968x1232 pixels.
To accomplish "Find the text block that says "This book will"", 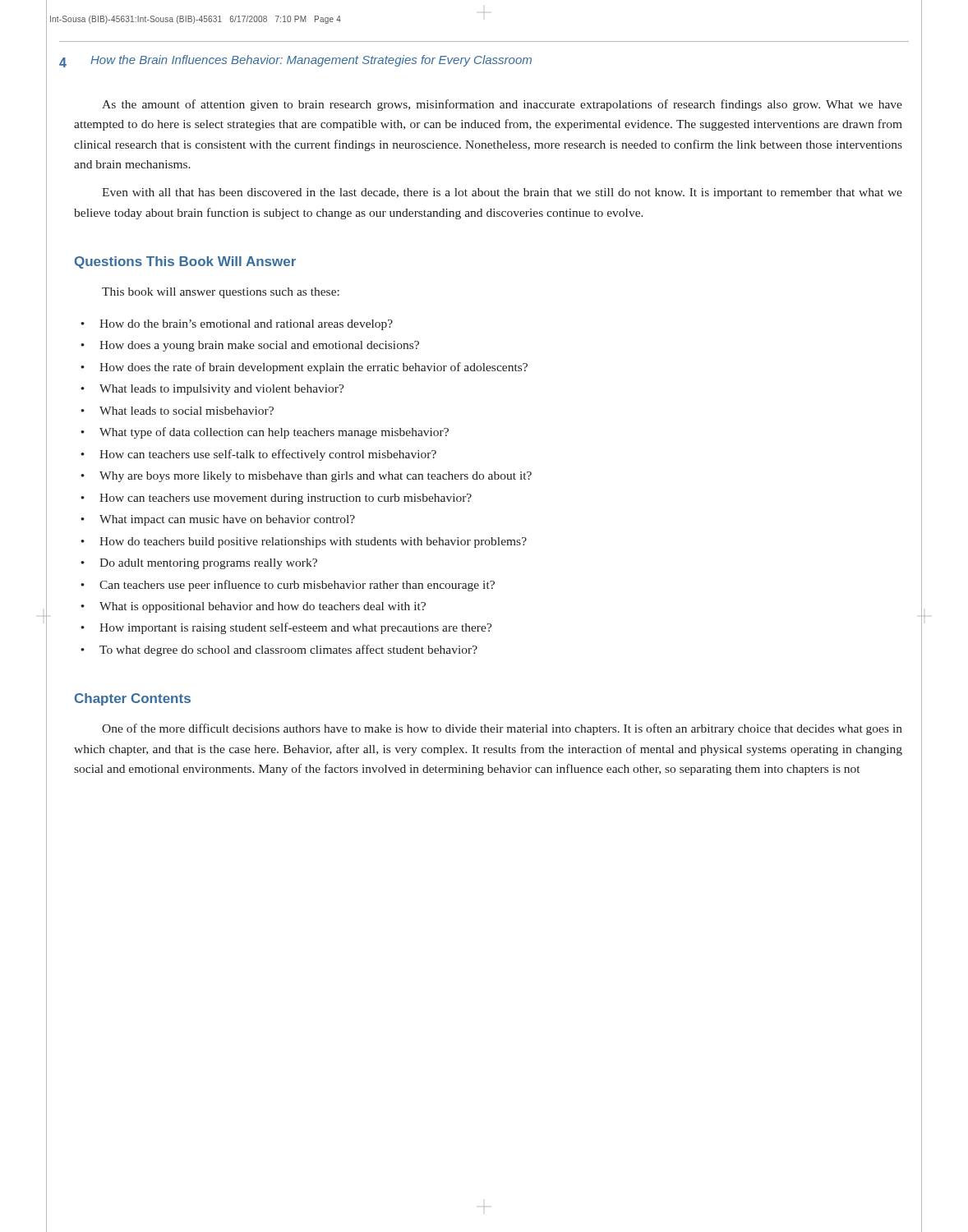I will click(221, 291).
